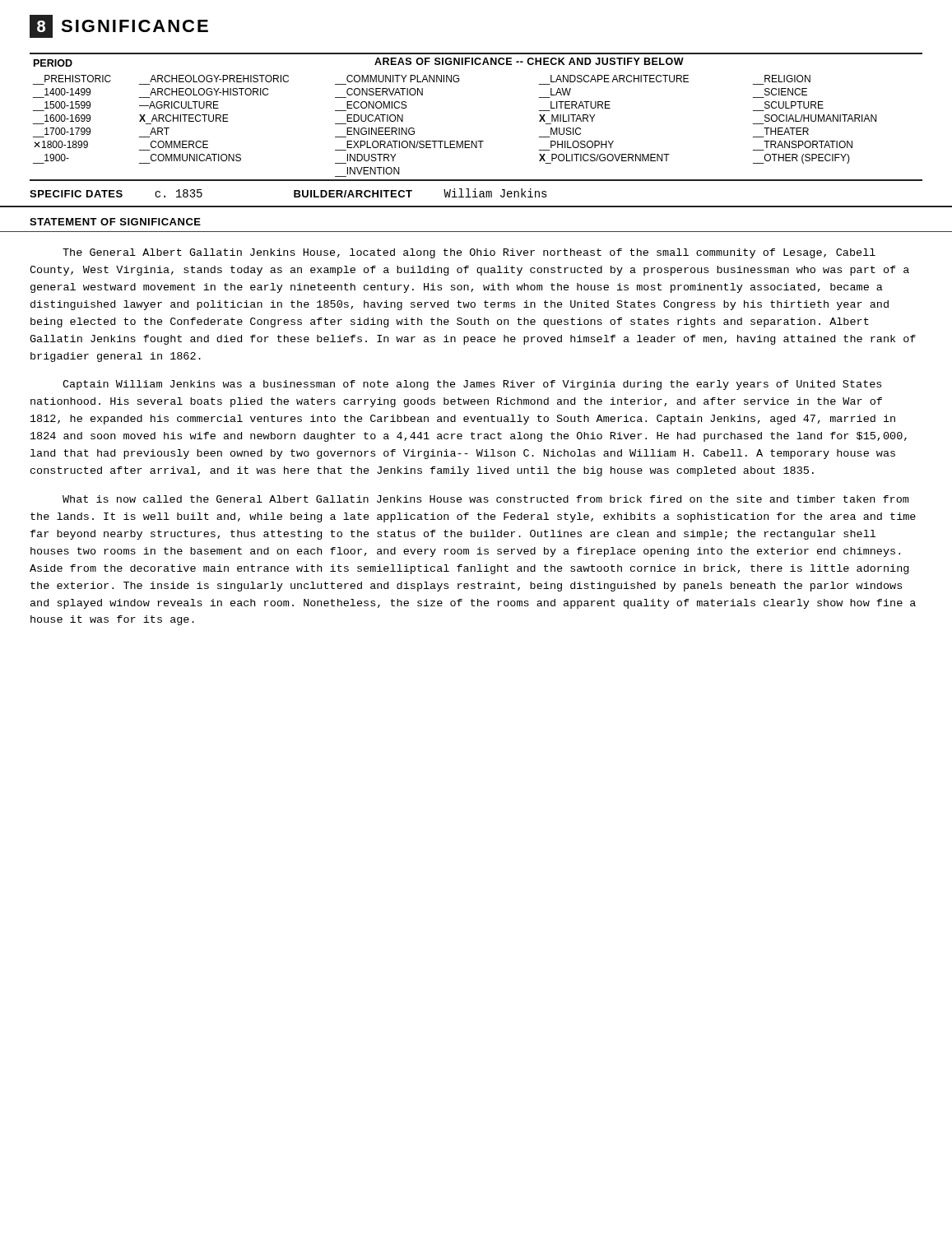Locate the text starting "What is now called"

[476, 561]
